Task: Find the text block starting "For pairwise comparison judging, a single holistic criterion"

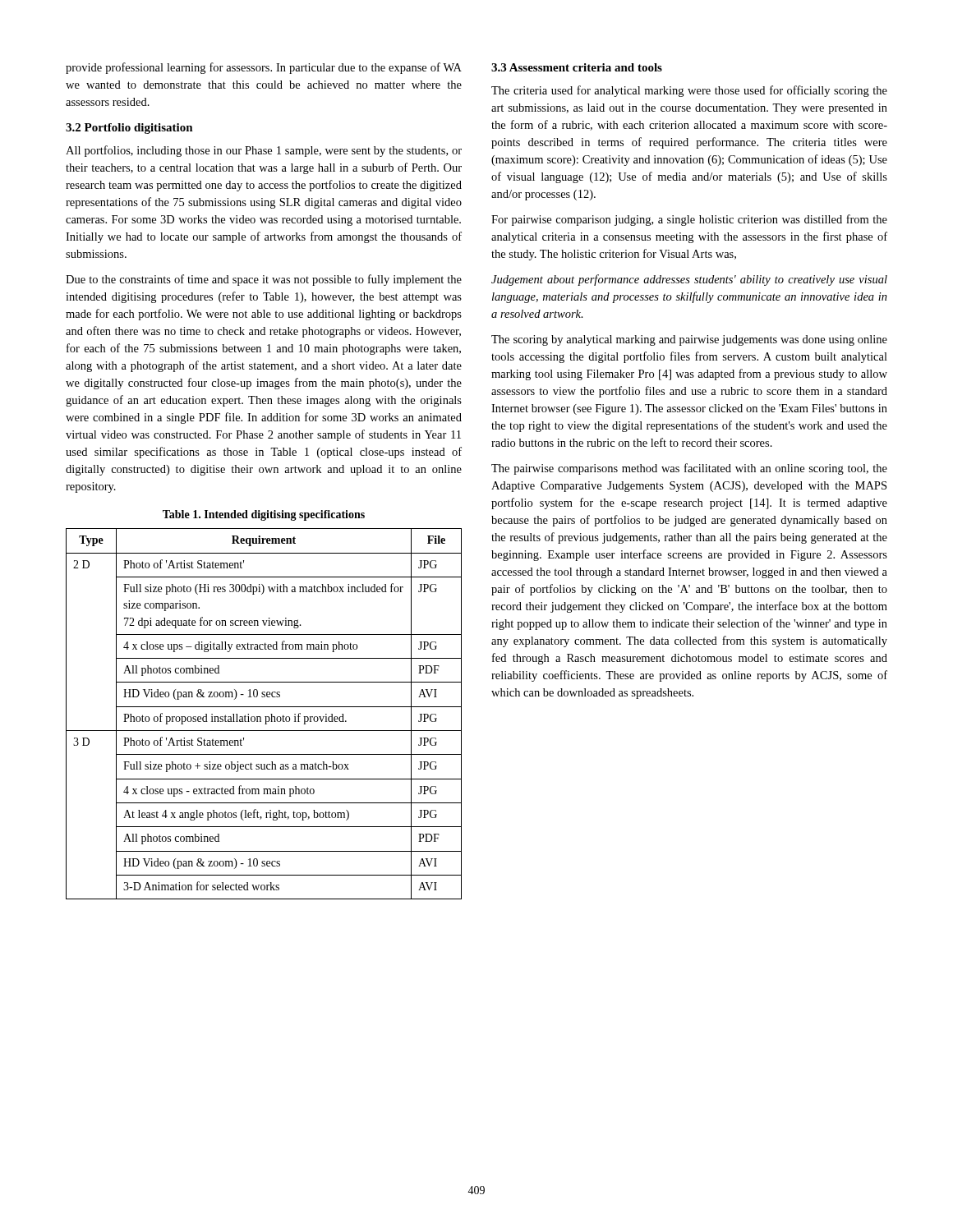Action: point(689,237)
